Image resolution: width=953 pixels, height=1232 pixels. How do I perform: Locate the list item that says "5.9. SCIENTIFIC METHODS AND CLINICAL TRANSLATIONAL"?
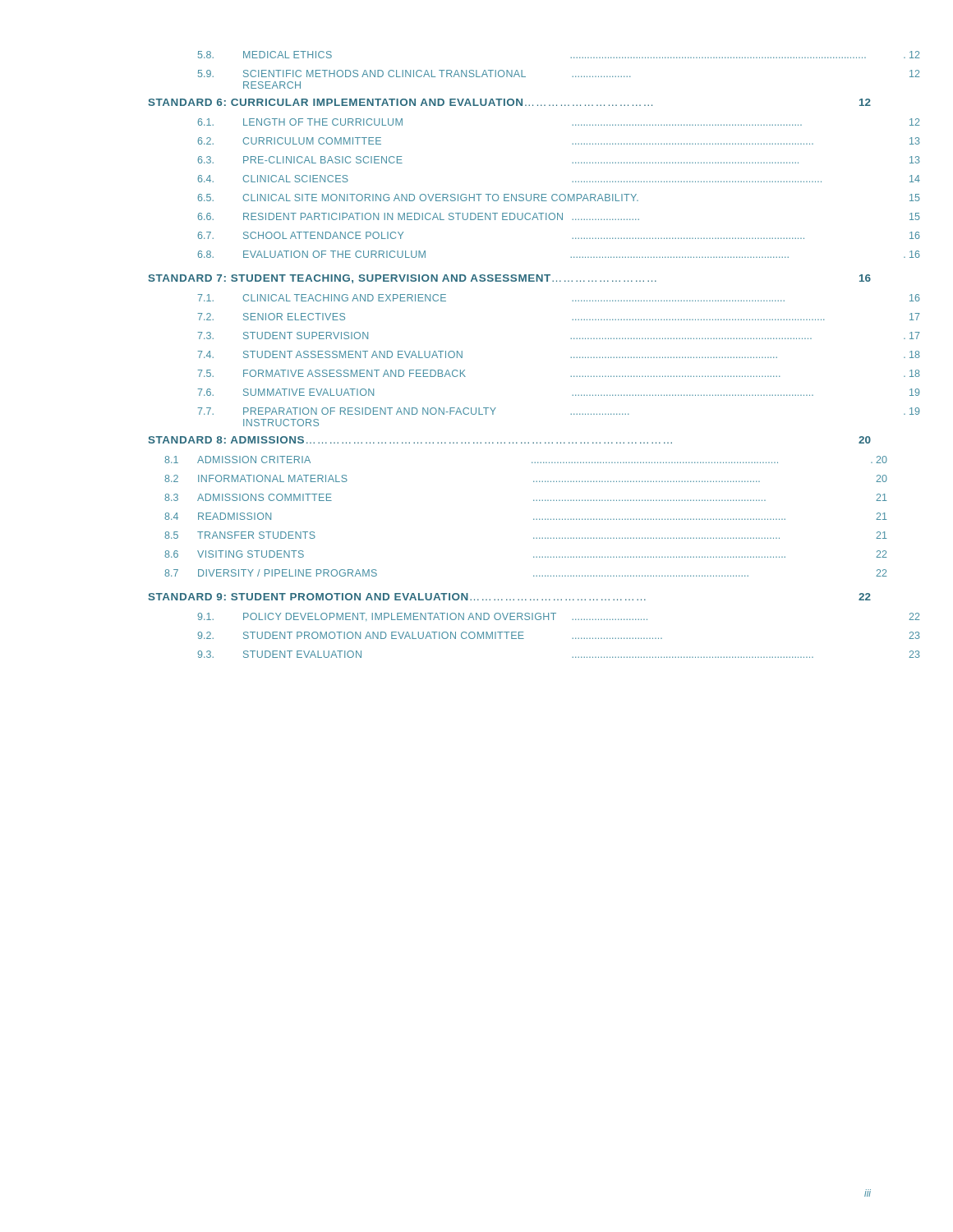click(x=208, y=74)
